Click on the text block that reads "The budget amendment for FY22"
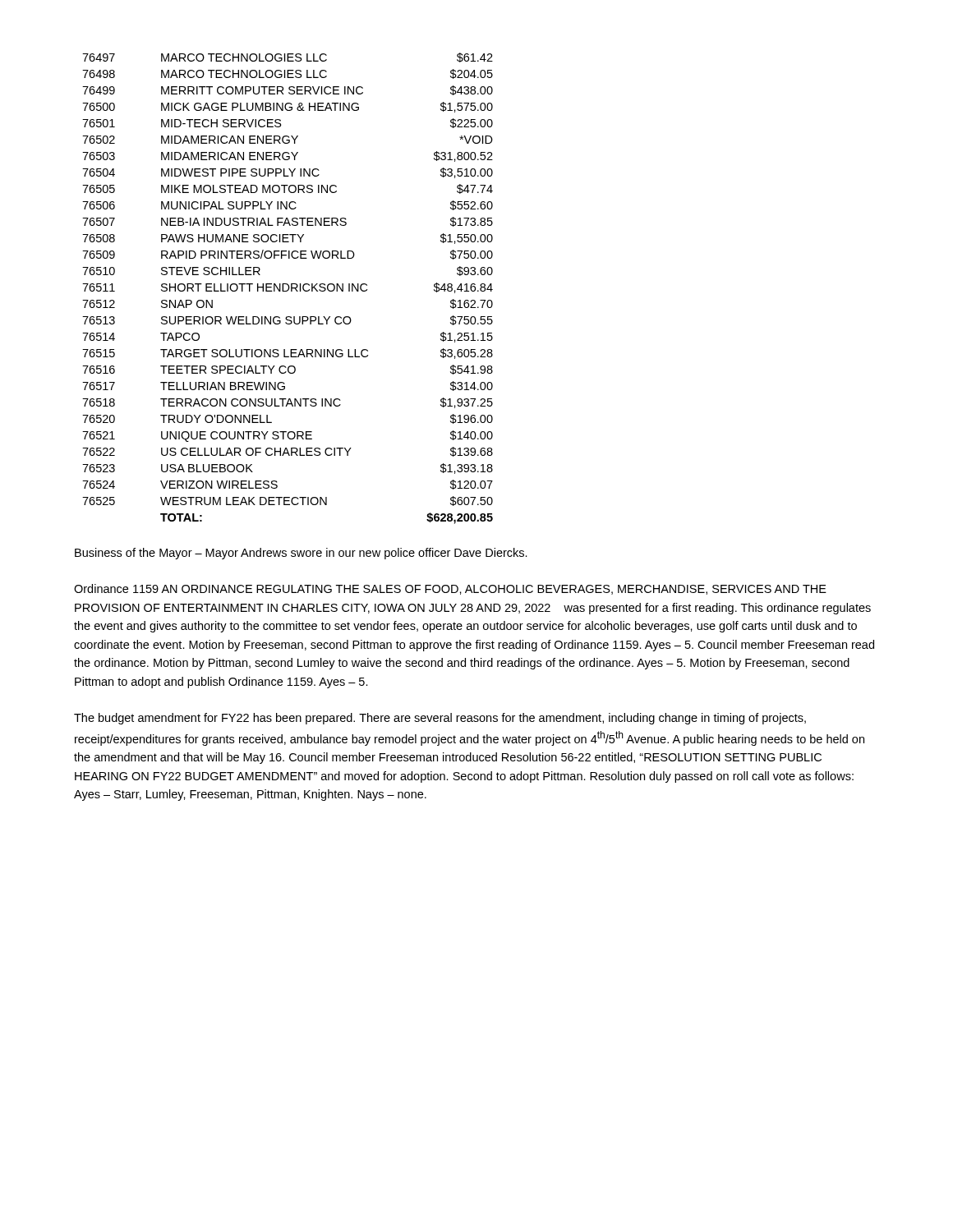953x1232 pixels. tap(476, 756)
